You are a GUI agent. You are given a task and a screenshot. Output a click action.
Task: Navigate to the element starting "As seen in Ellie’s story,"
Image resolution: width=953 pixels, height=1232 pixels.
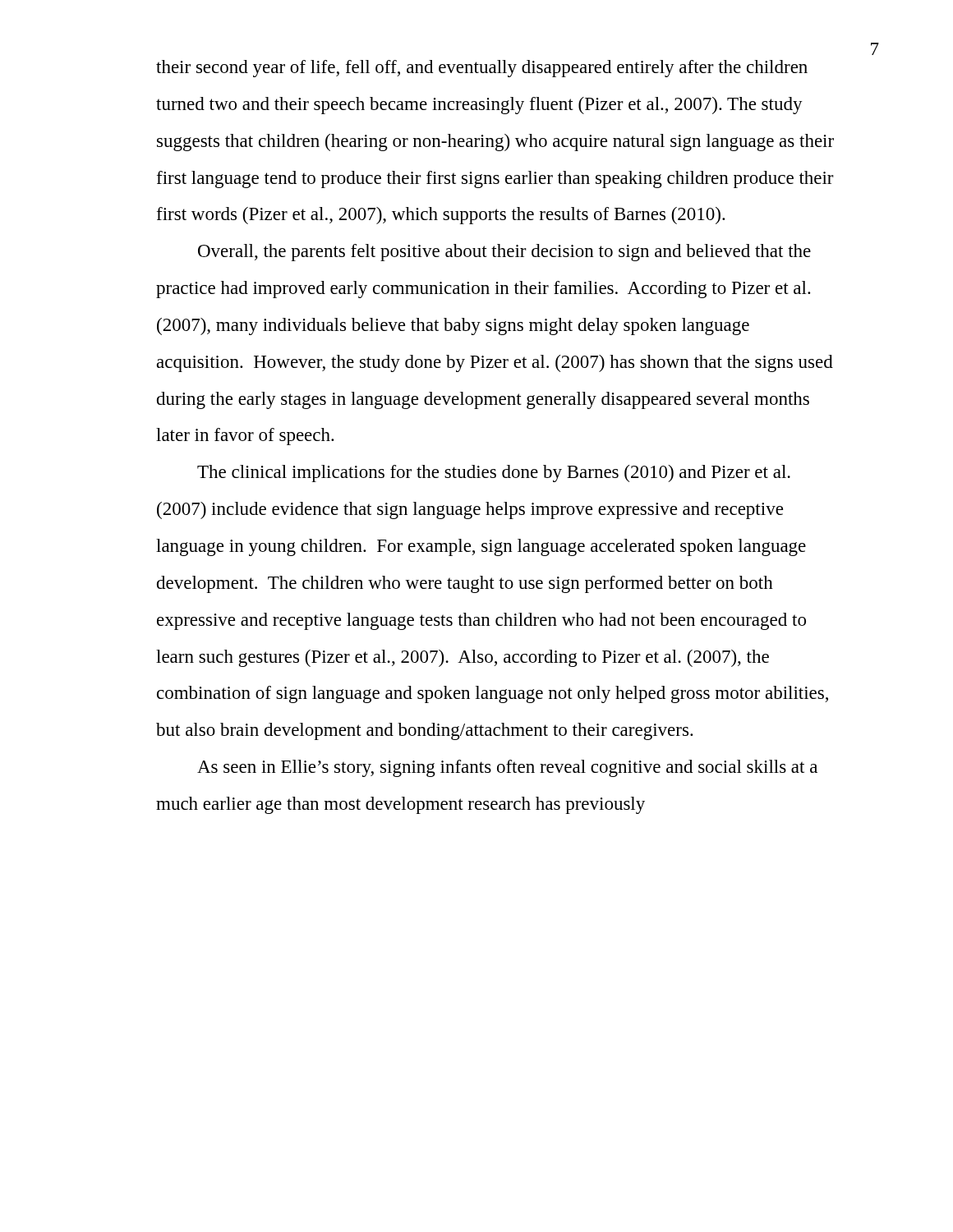pyautogui.click(x=507, y=768)
